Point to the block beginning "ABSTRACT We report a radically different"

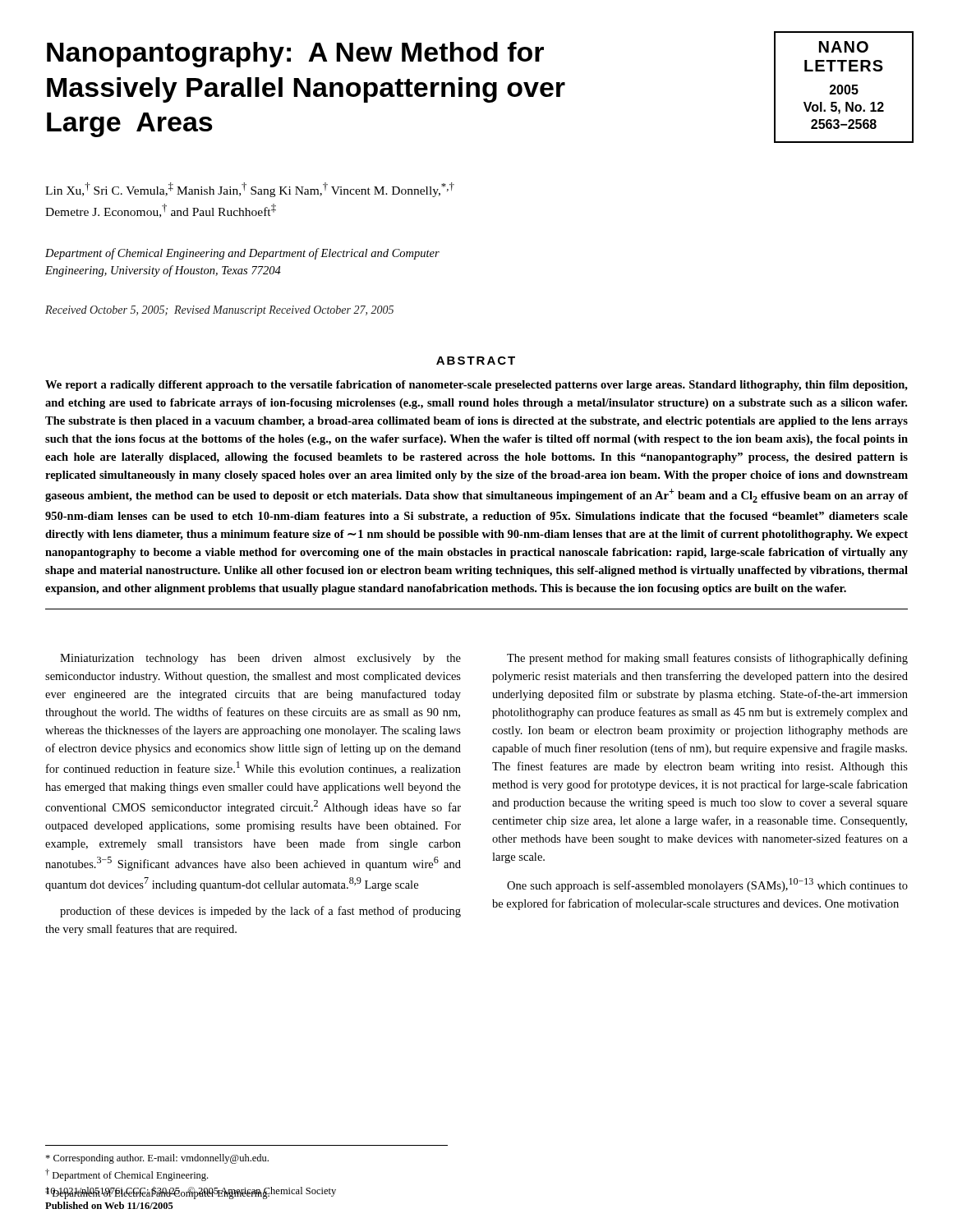click(x=476, y=481)
